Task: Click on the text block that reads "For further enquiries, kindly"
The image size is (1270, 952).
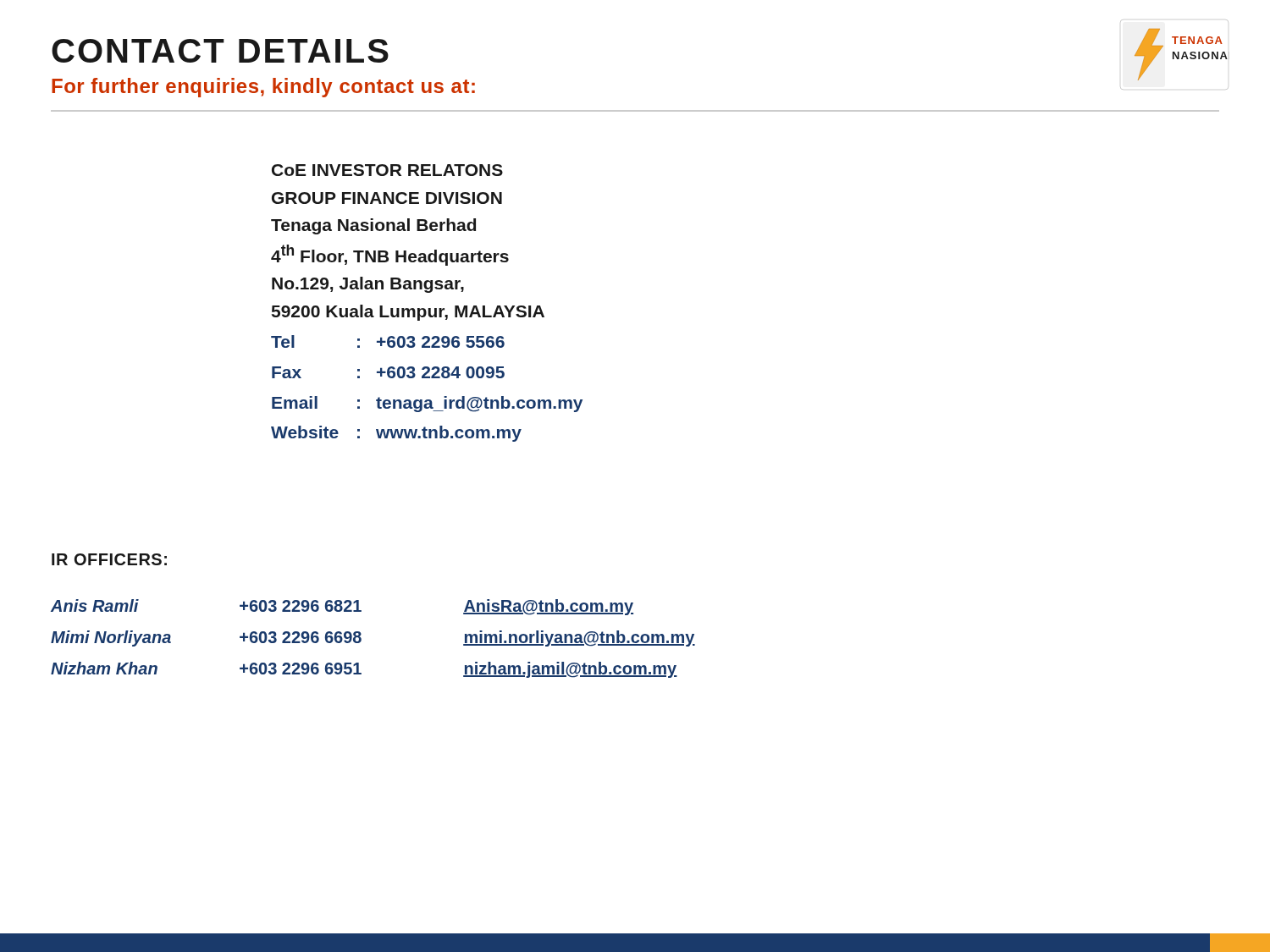Action: point(264,86)
